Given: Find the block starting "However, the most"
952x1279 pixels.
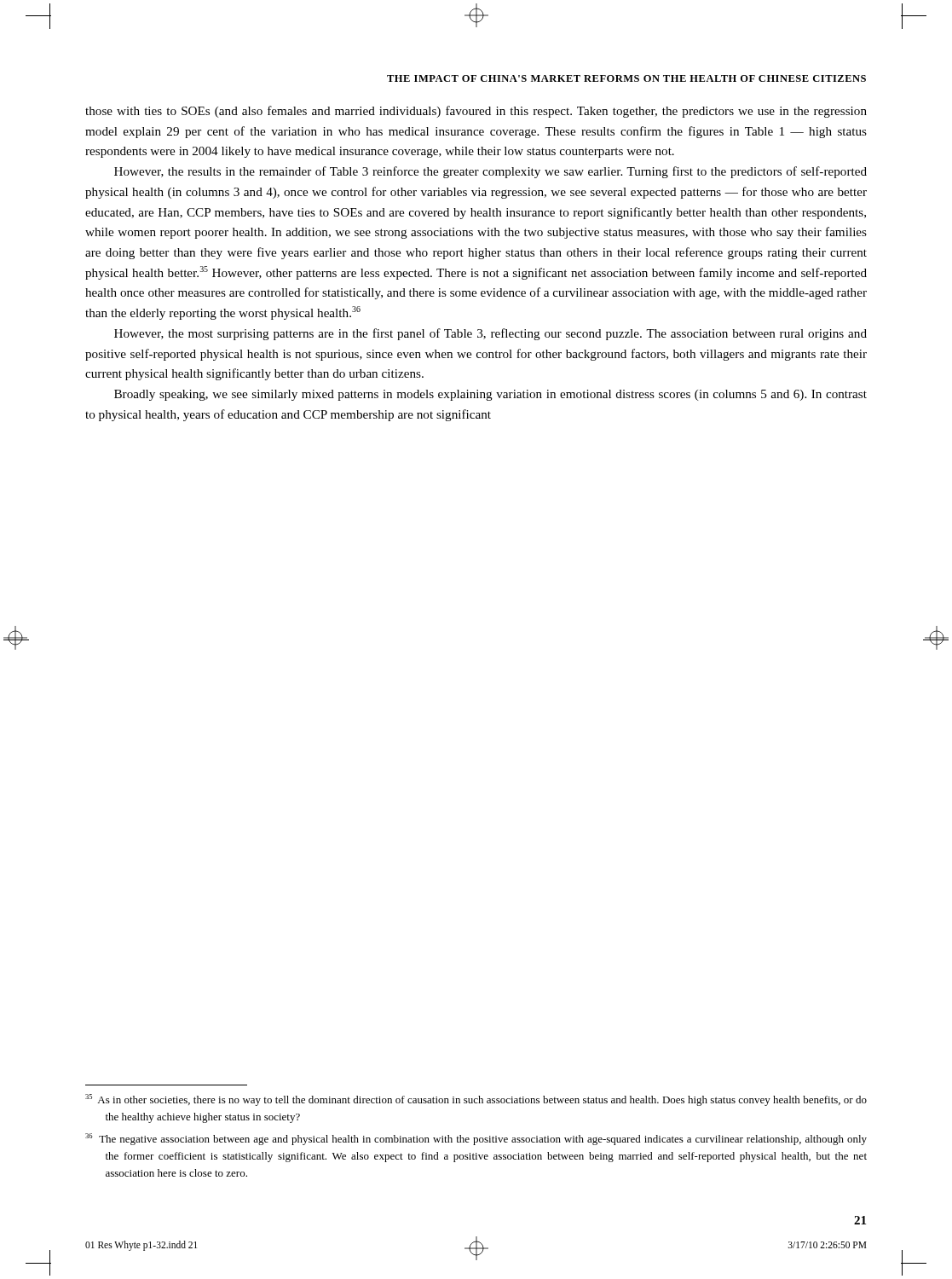Looking at the screenshot, I should click(x=476, y=353).
